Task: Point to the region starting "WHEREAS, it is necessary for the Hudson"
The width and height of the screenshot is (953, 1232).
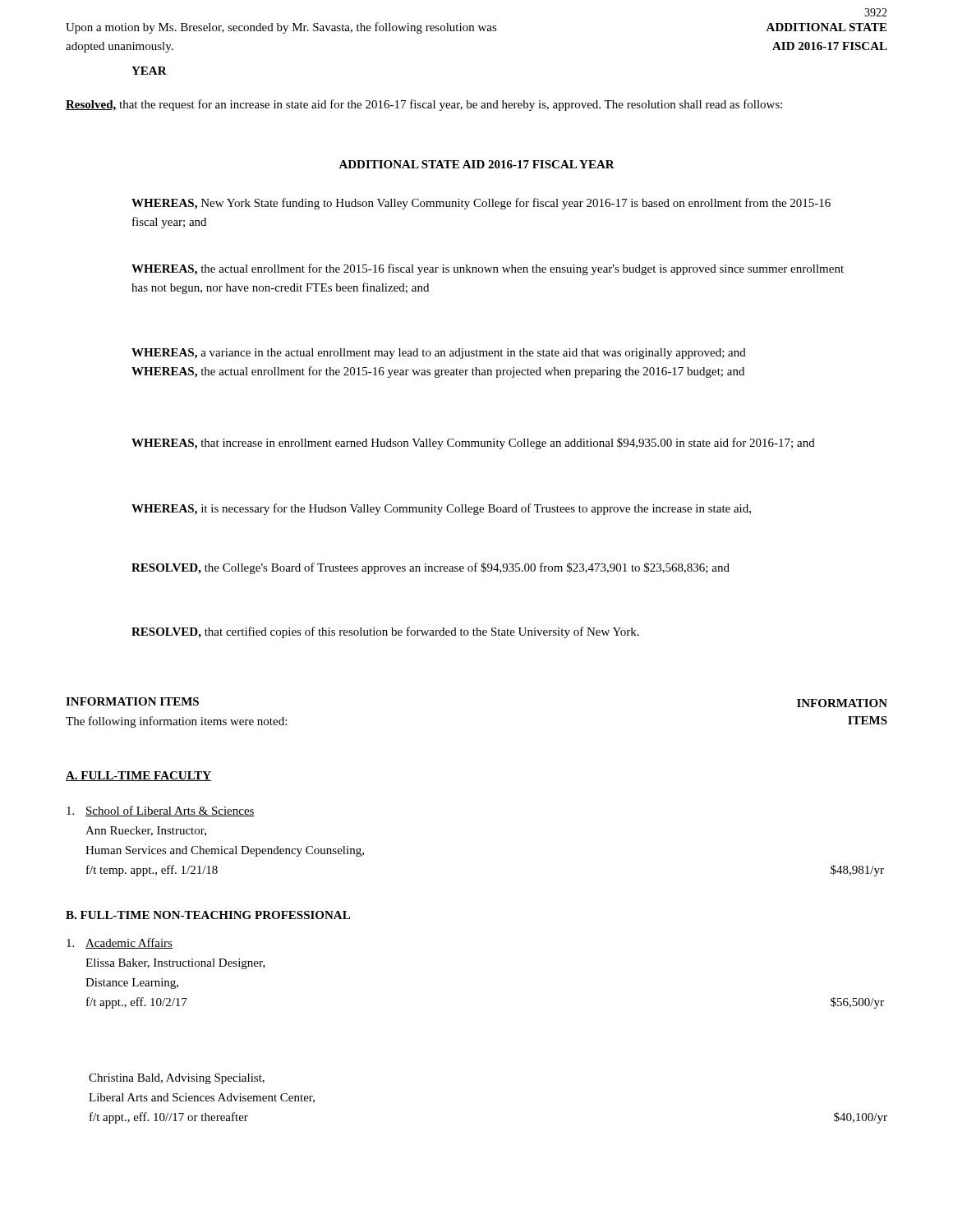Action: click(442, 508)
